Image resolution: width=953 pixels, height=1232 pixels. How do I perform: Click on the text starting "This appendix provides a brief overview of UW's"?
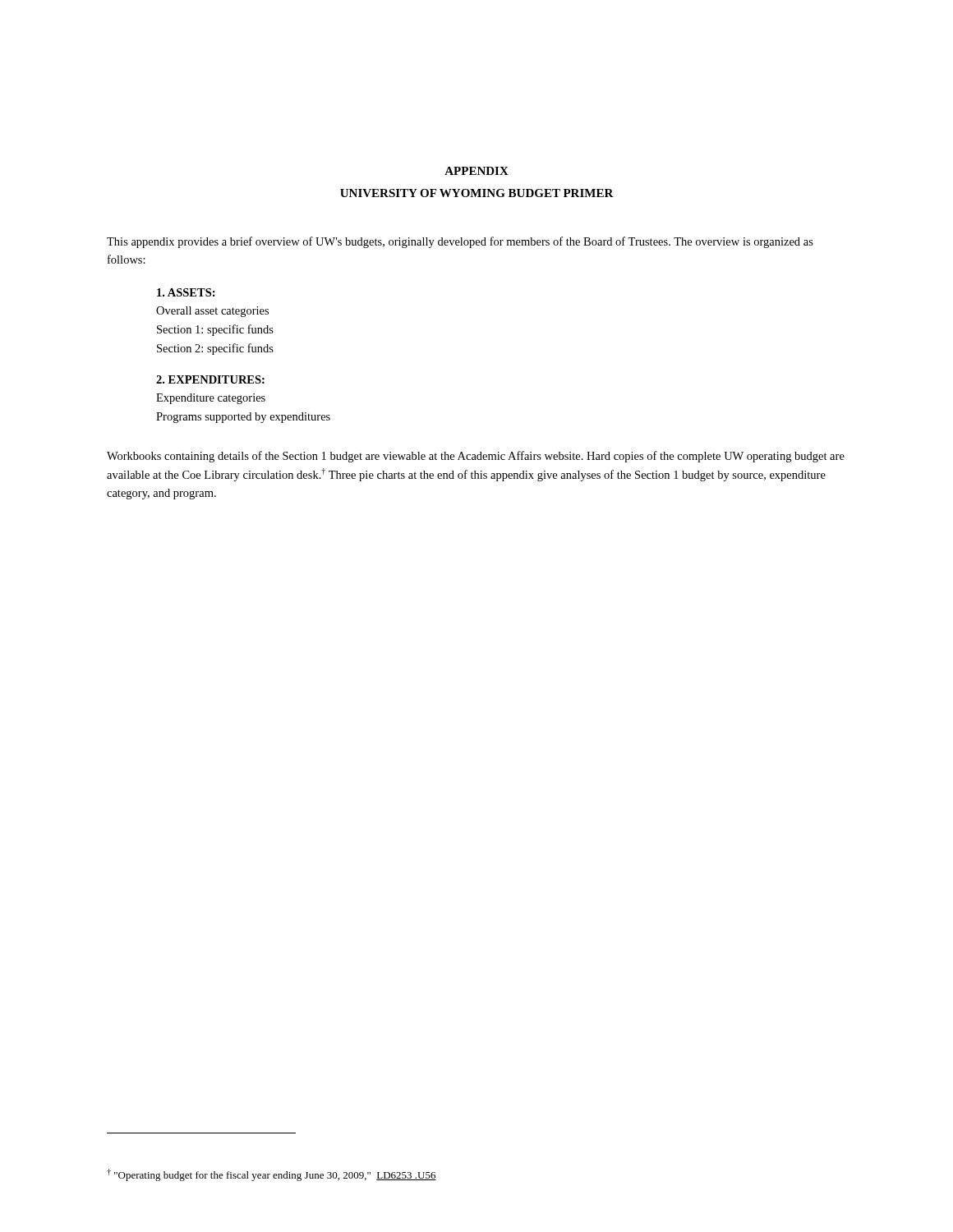tap(460, 250)
